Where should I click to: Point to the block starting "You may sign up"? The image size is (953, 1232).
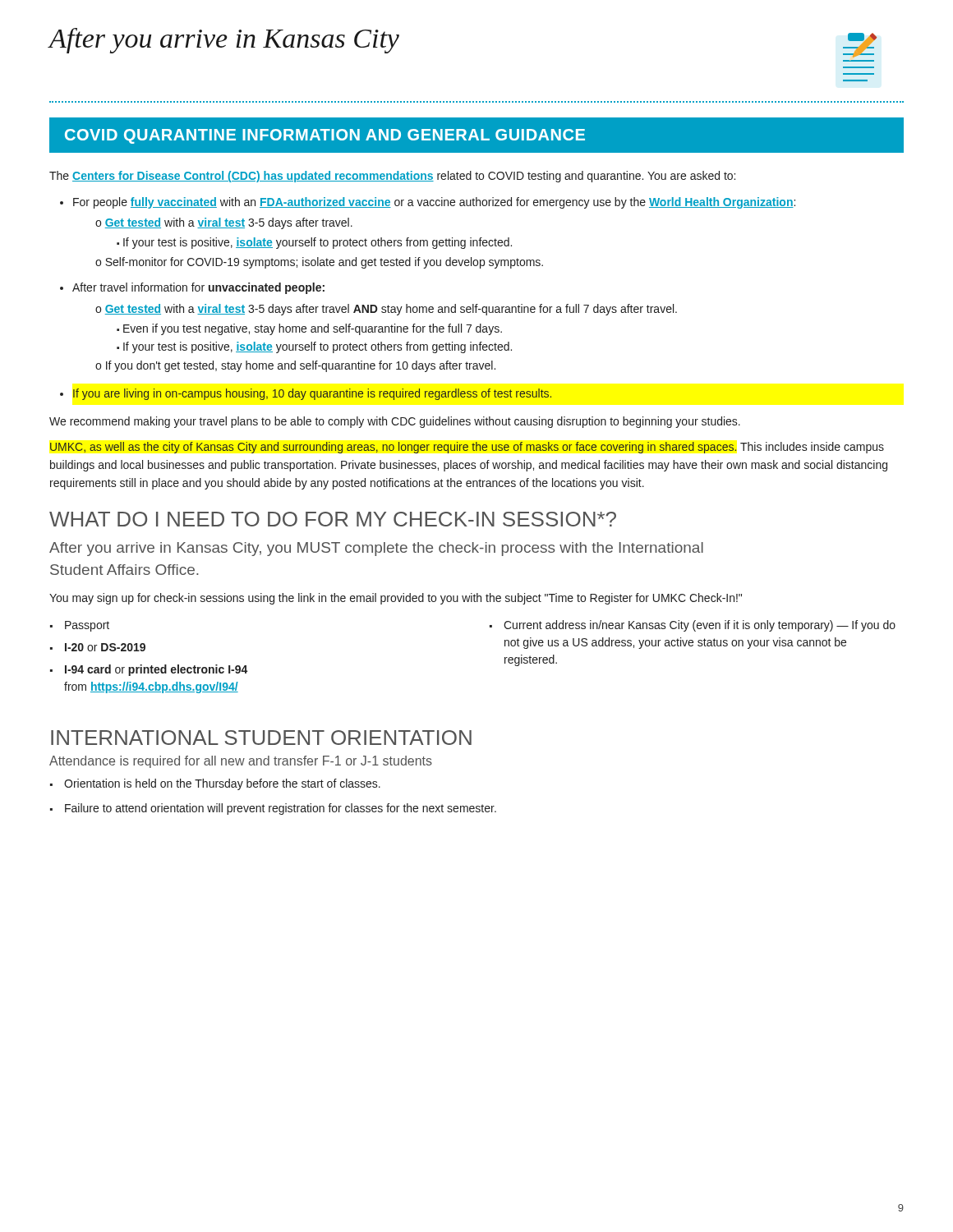396,598
